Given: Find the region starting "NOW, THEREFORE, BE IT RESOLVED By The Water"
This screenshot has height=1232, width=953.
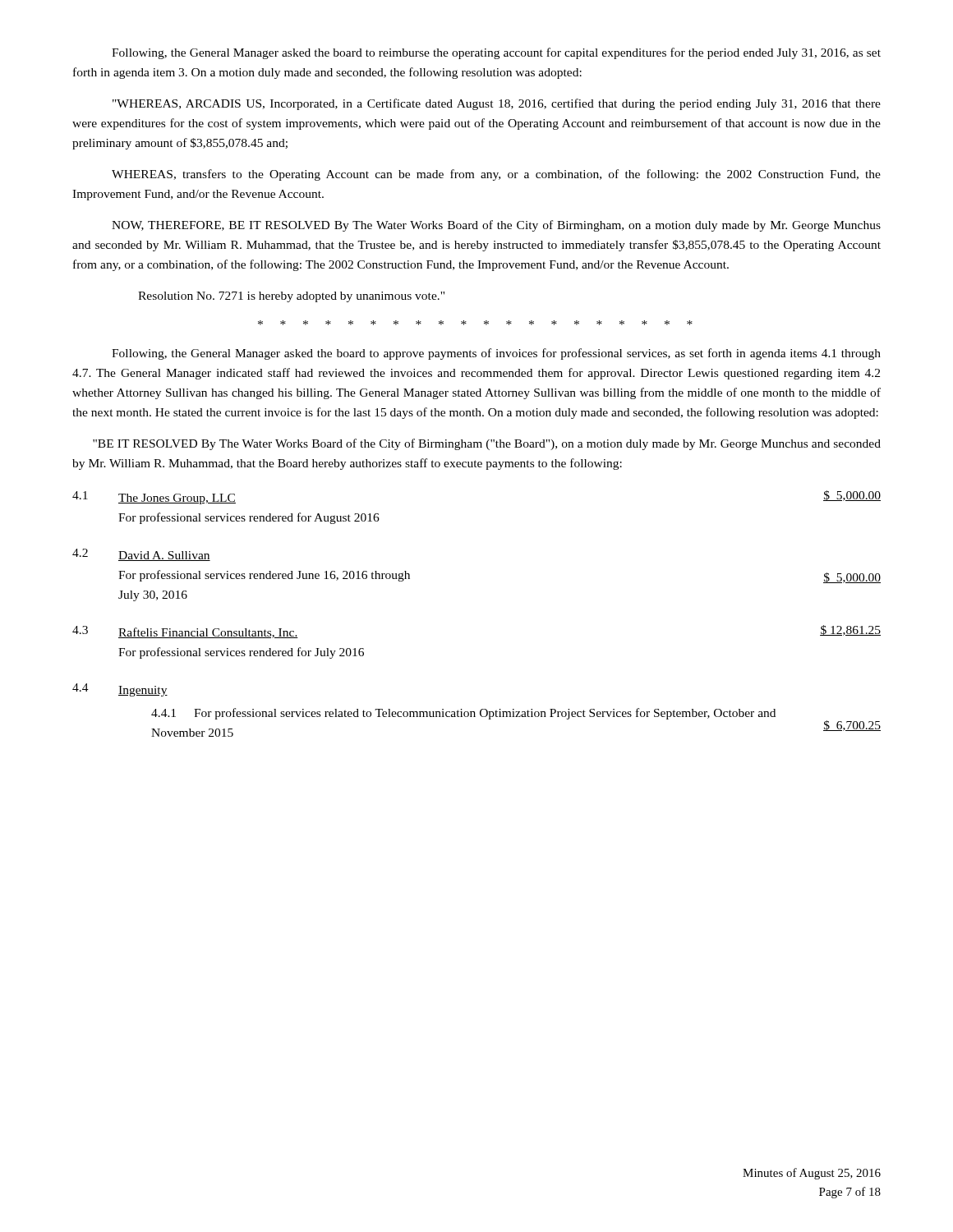Looking at the screenshot, I should tap(476, 244).
